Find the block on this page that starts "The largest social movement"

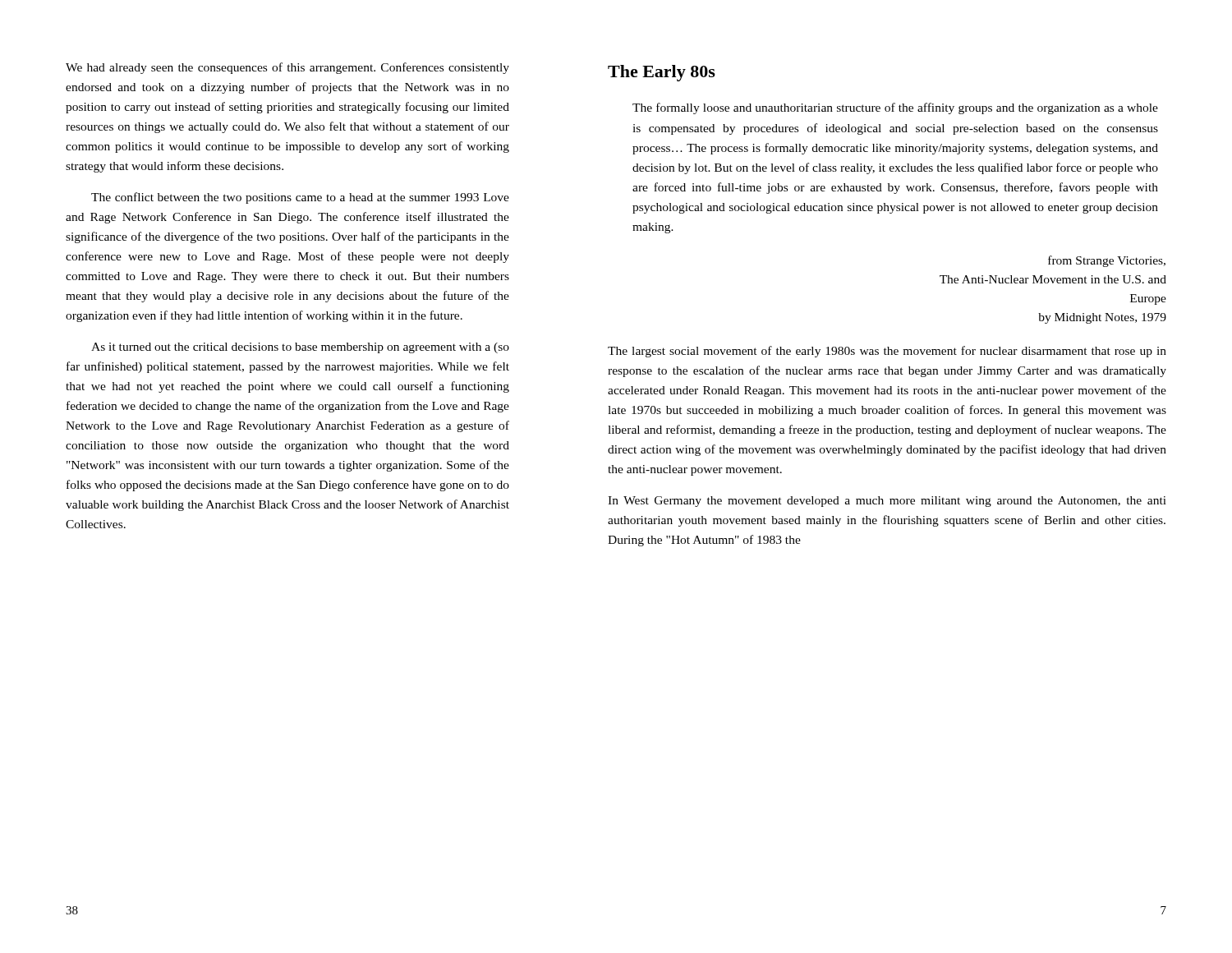click(887, 445)
